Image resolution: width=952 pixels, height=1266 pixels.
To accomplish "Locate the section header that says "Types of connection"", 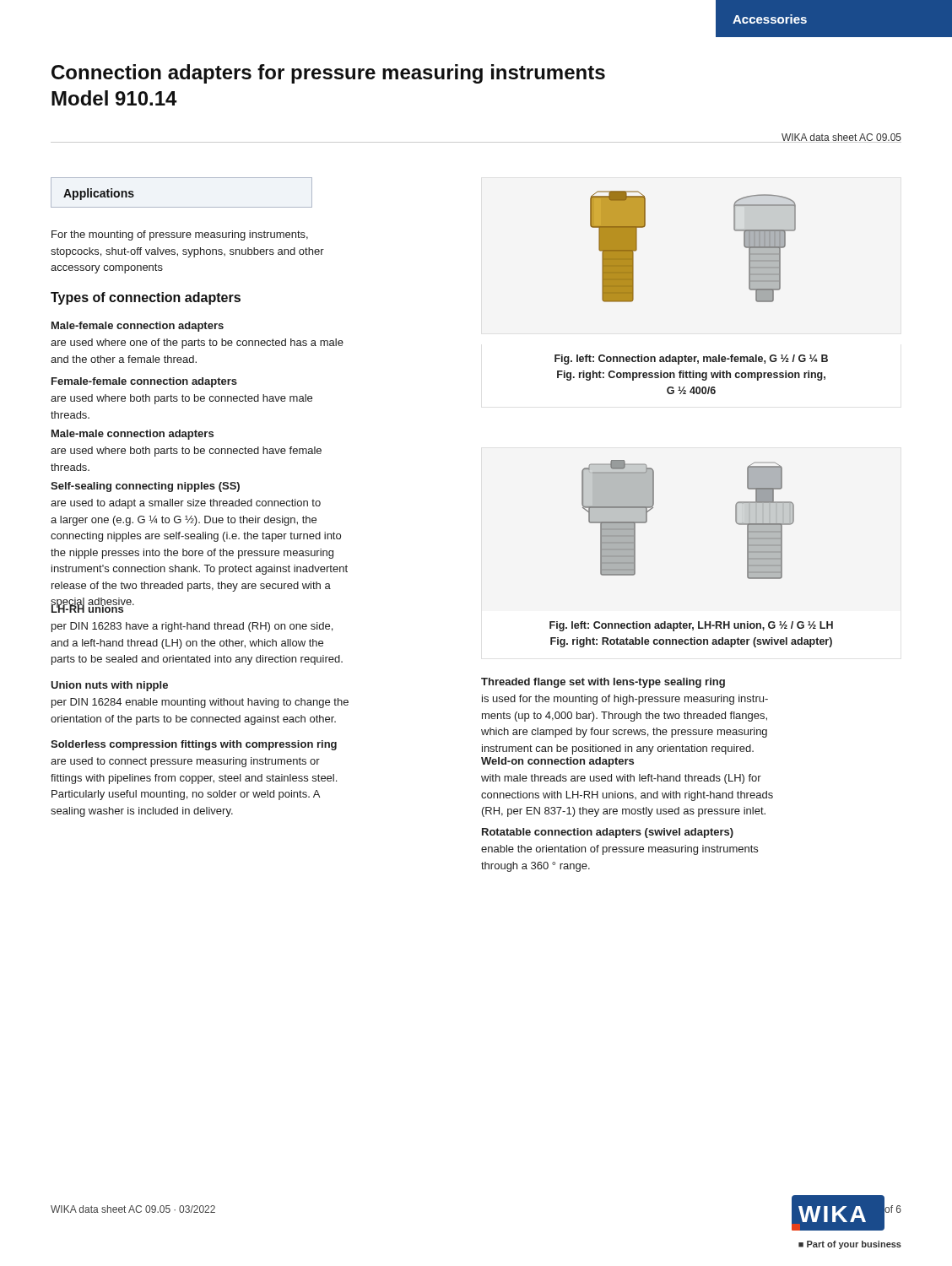I will pyautogui.click(x=249, y=298).
